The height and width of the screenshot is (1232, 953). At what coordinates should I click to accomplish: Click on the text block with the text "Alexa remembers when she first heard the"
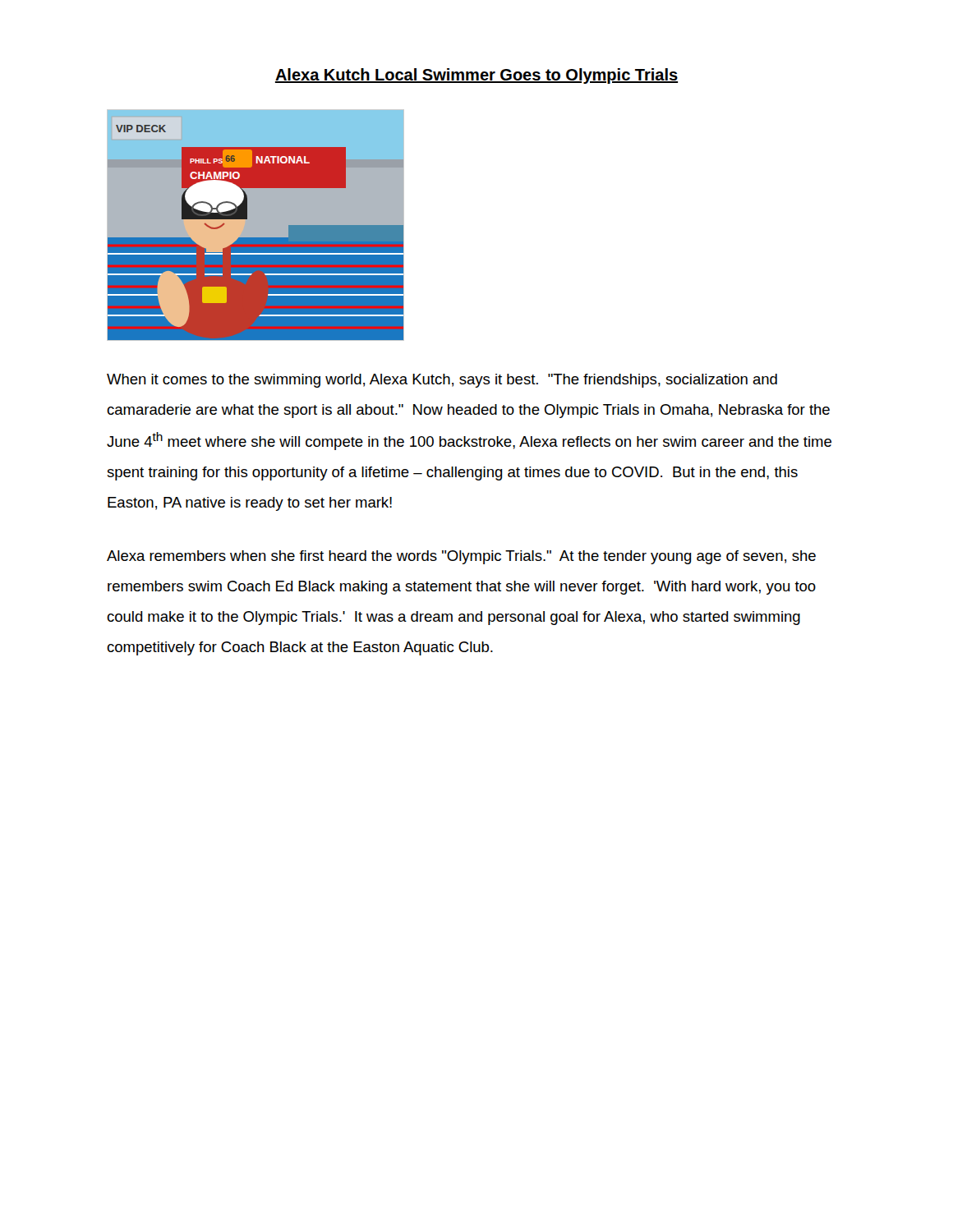coord(462,601)
